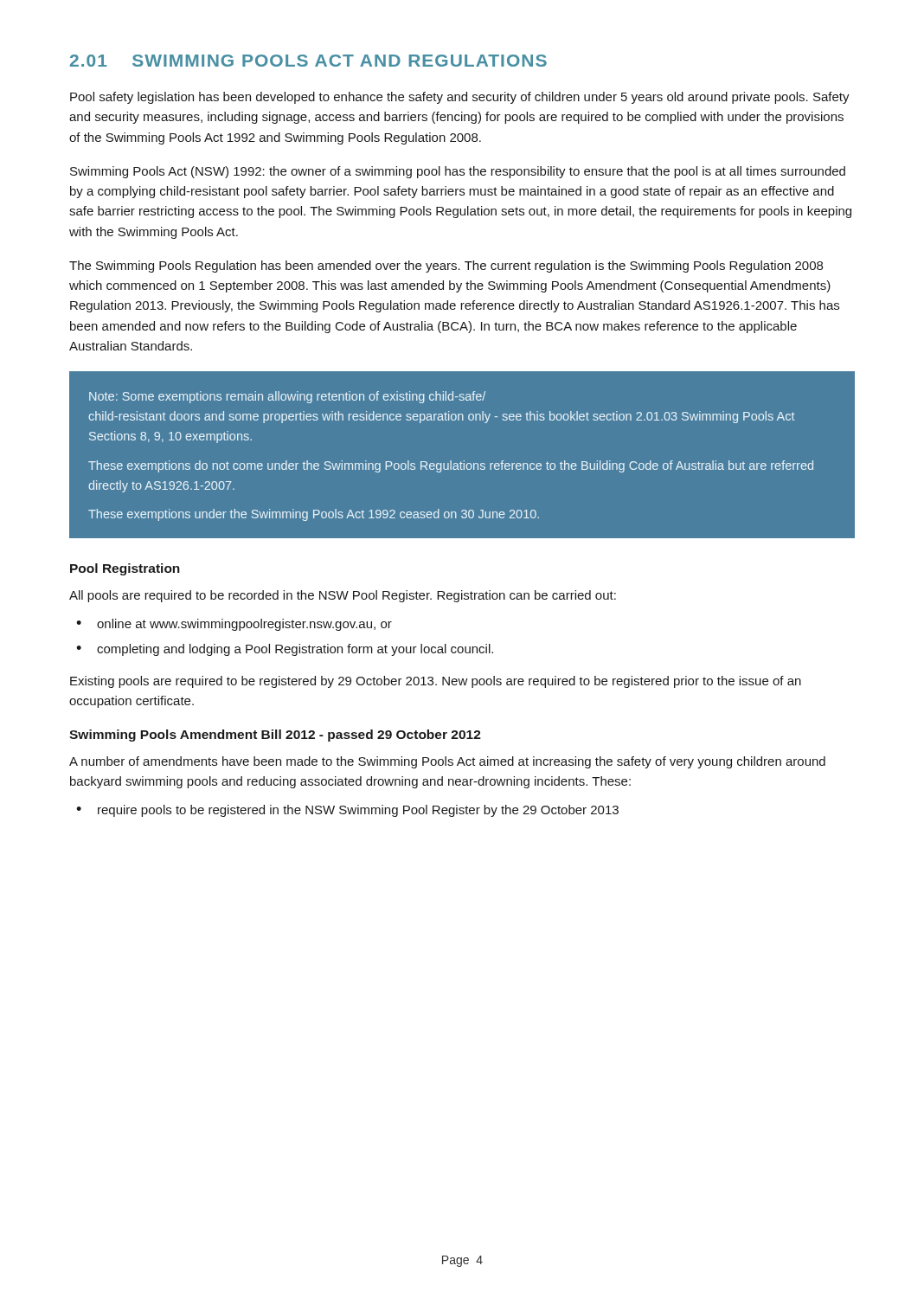The height and width of the screenshot is (1298, 924).
Task: Locate the text starting "Pool Registration"
Action: [125, 568]
